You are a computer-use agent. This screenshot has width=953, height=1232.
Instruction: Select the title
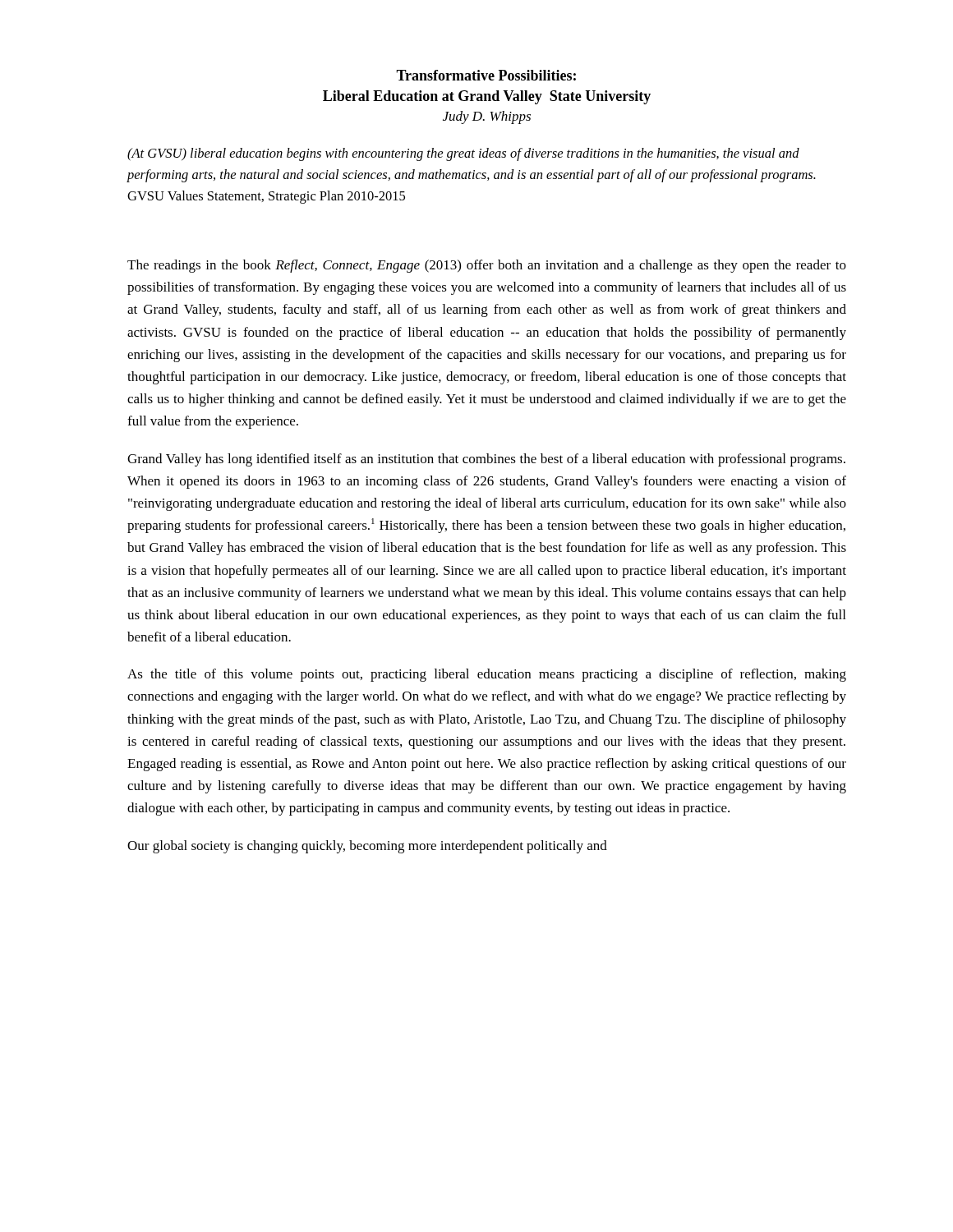point(487,95)
